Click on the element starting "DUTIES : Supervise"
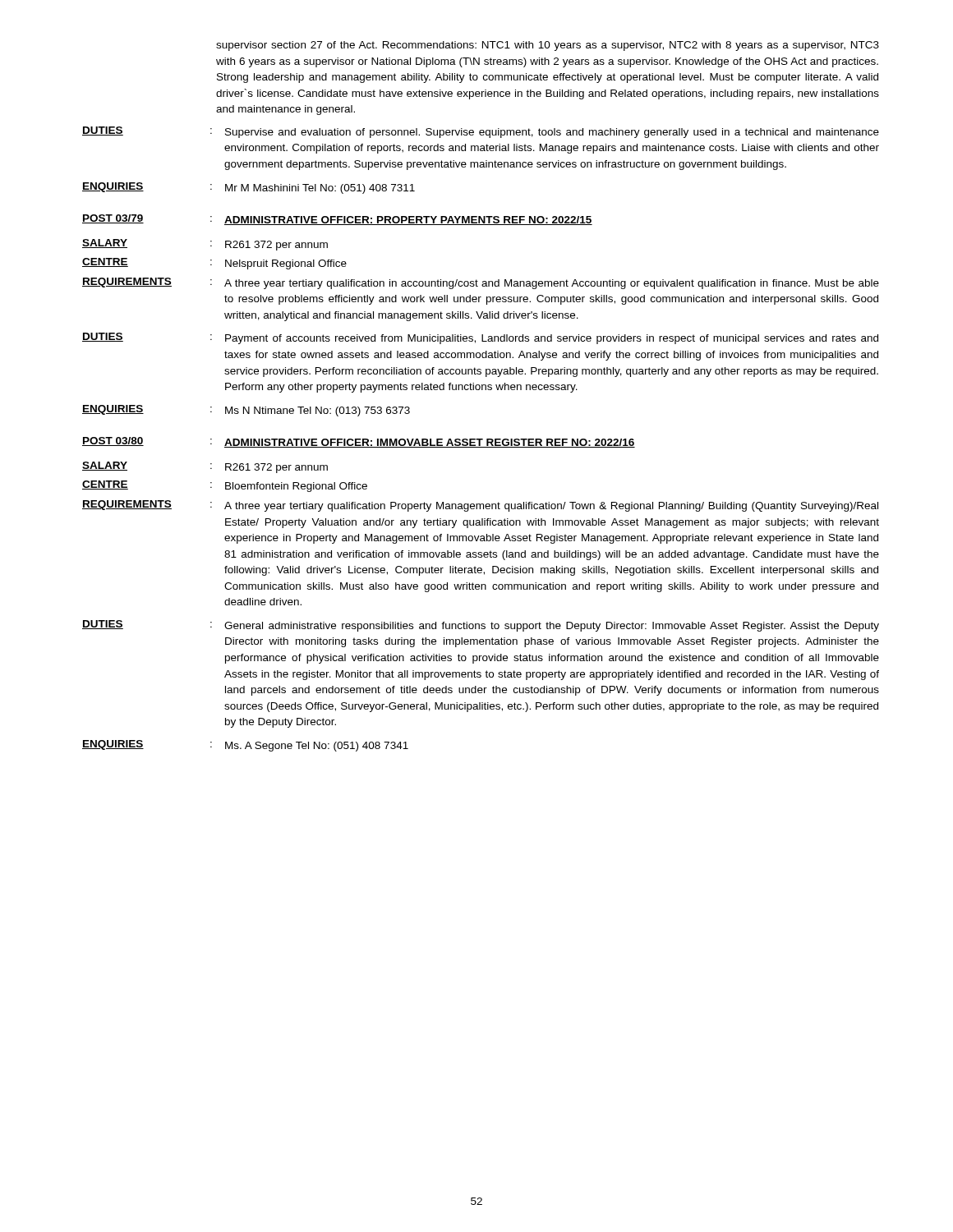 [481, 148]
